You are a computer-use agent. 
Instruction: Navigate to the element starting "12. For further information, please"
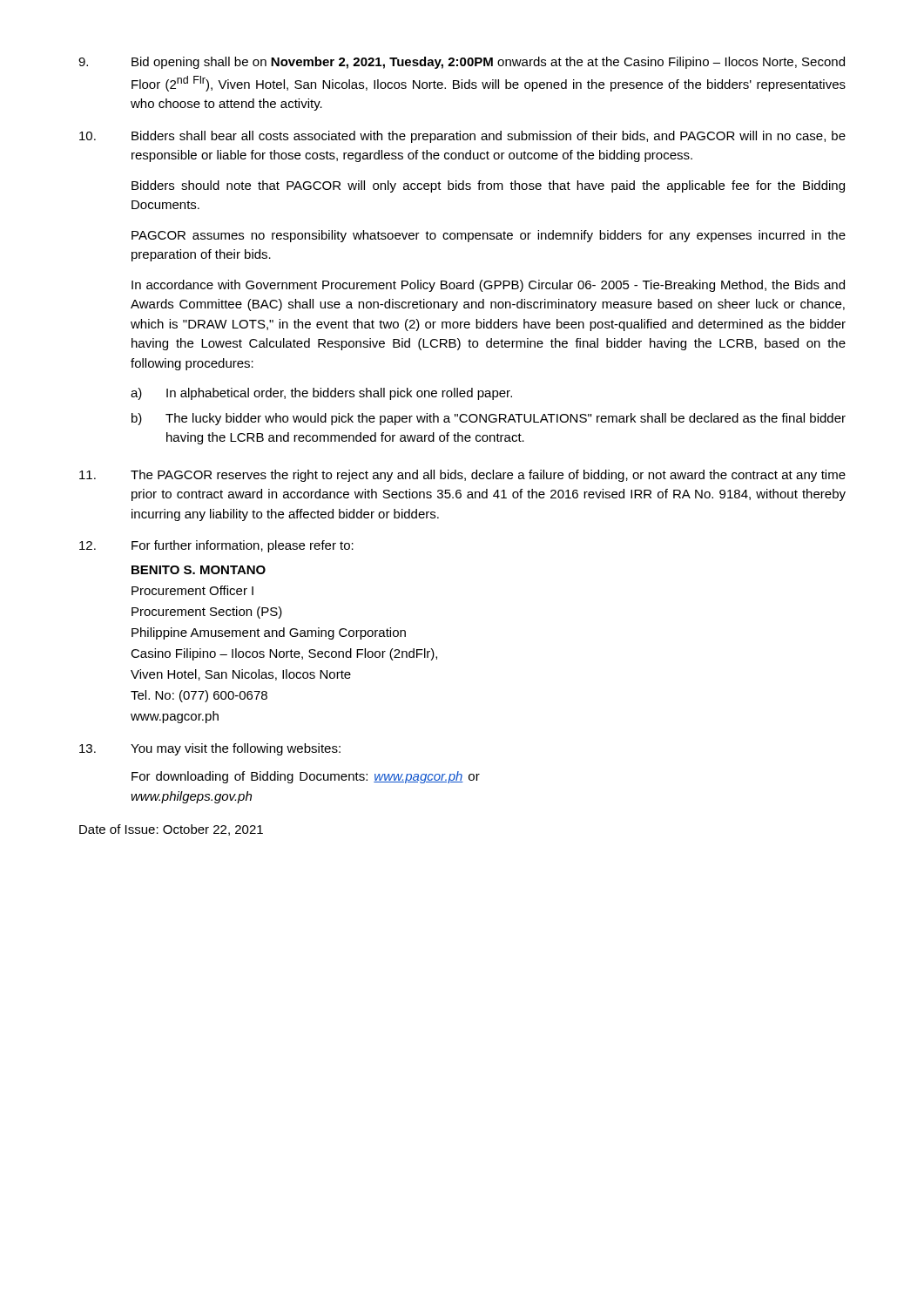(216, 546)
